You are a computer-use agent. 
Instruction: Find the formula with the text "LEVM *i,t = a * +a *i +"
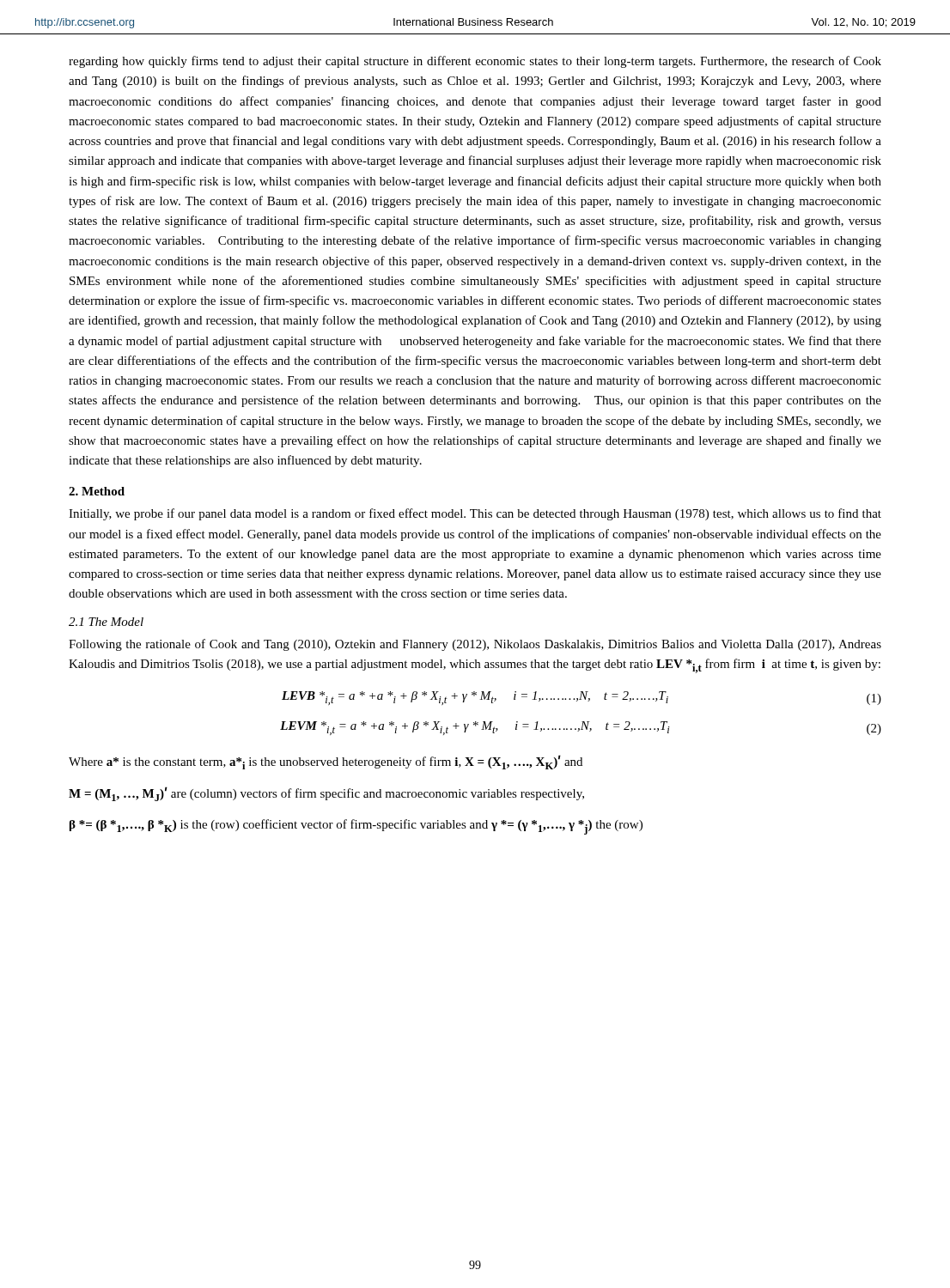pos(581,728)
